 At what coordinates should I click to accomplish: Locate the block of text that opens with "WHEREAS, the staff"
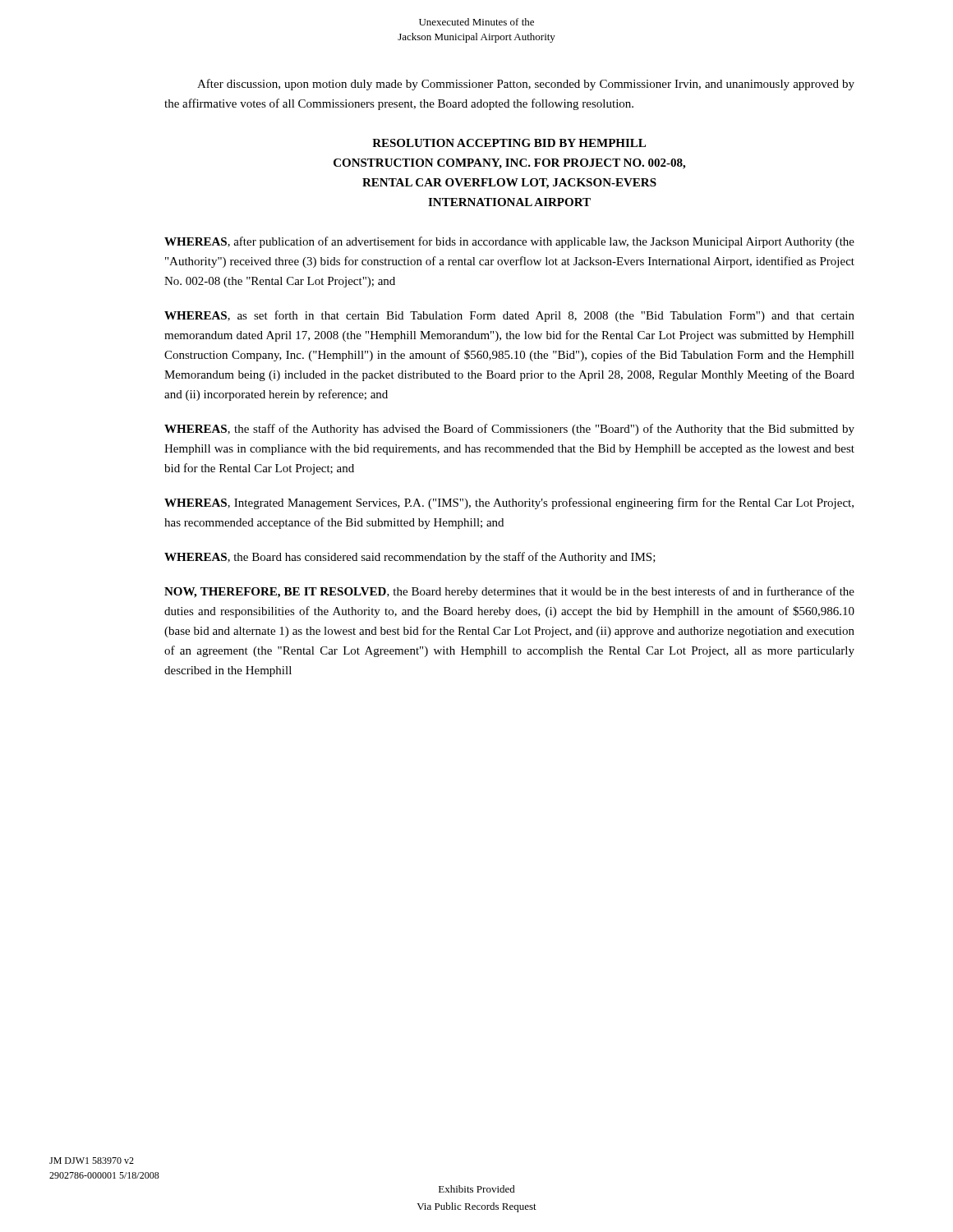[509, 448]
